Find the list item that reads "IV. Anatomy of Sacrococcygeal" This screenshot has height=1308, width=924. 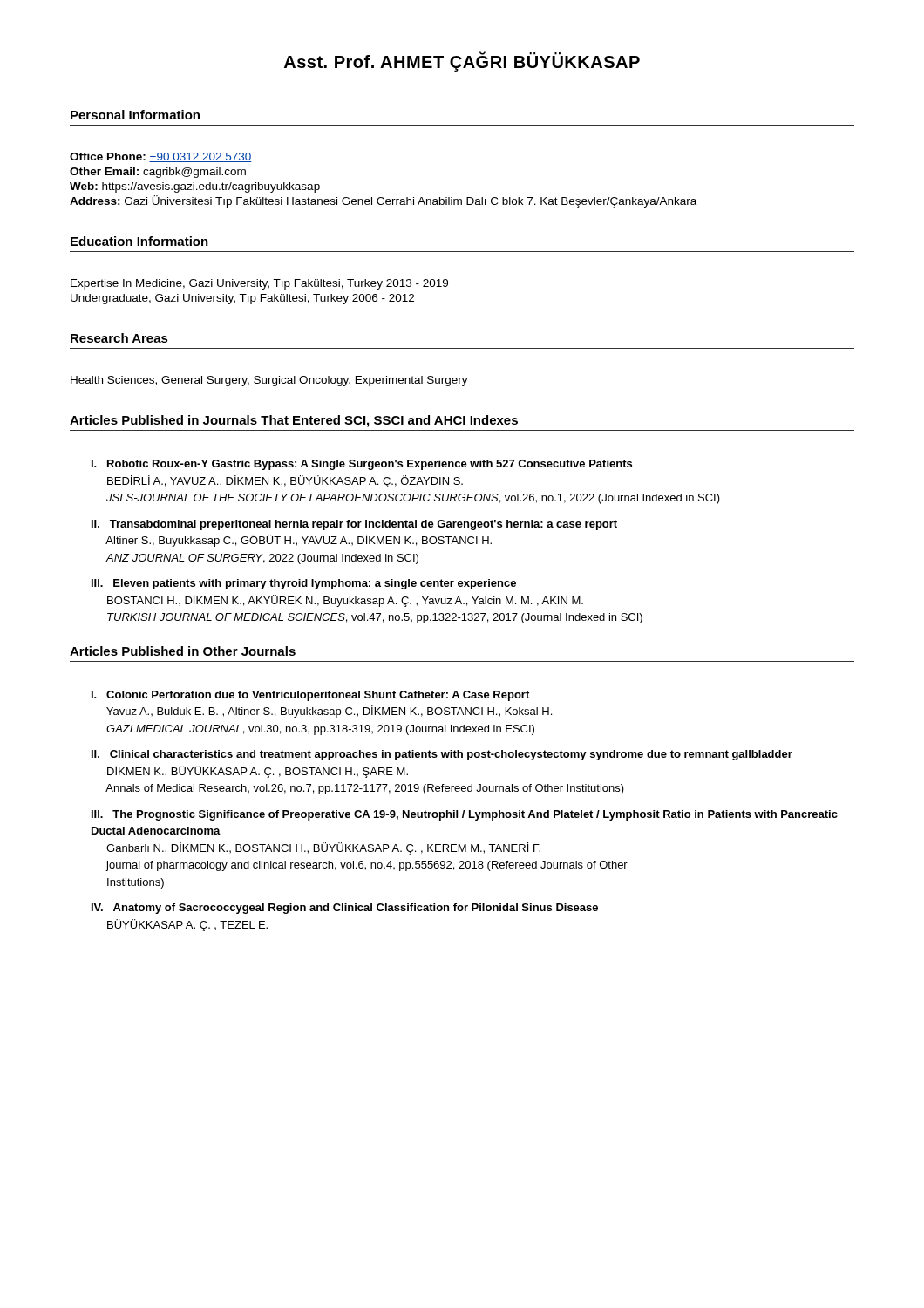pyautogui.click(x=345, y=916)
